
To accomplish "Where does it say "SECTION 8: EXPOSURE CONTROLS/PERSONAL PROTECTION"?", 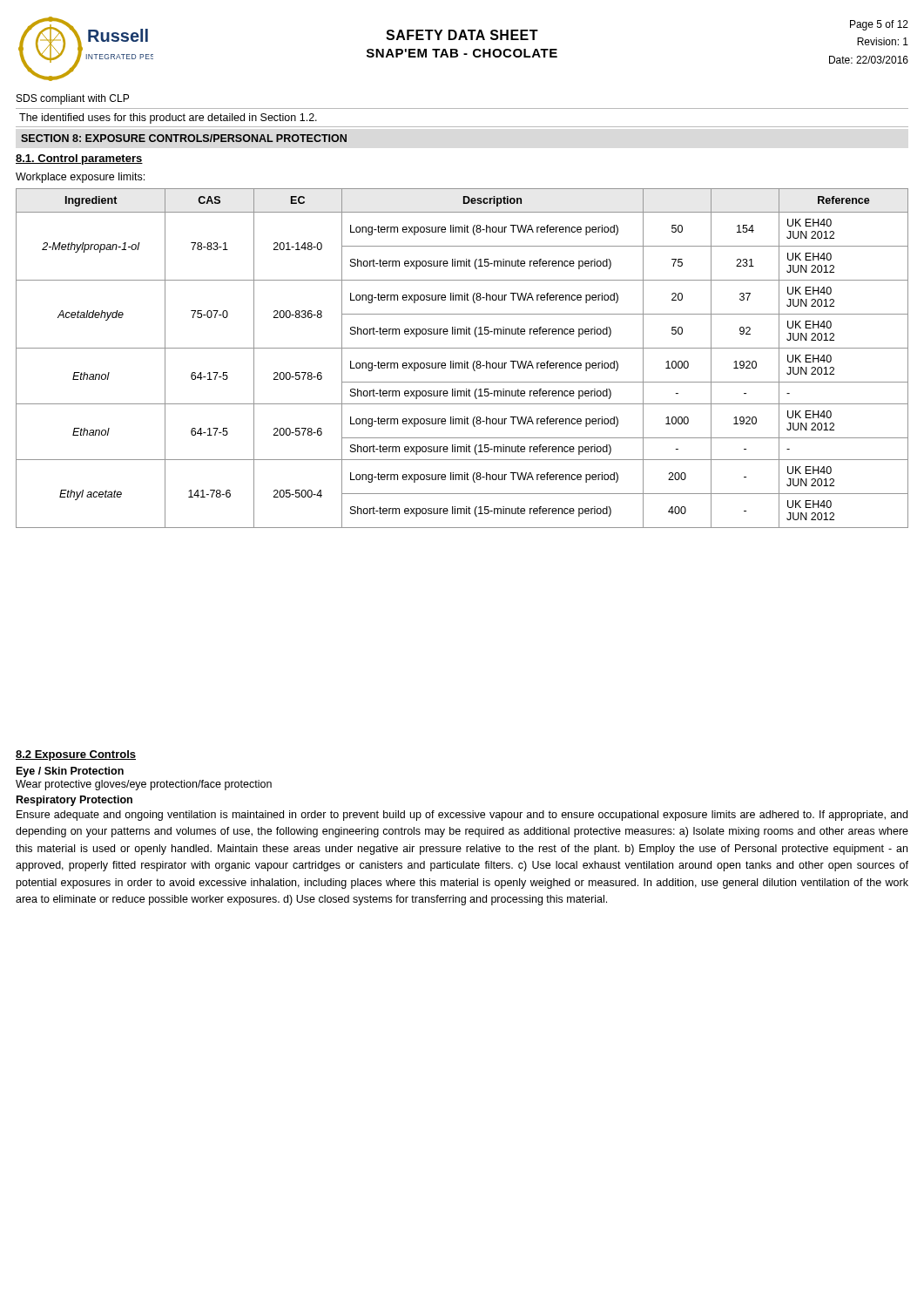I will (x=184, y=139).
